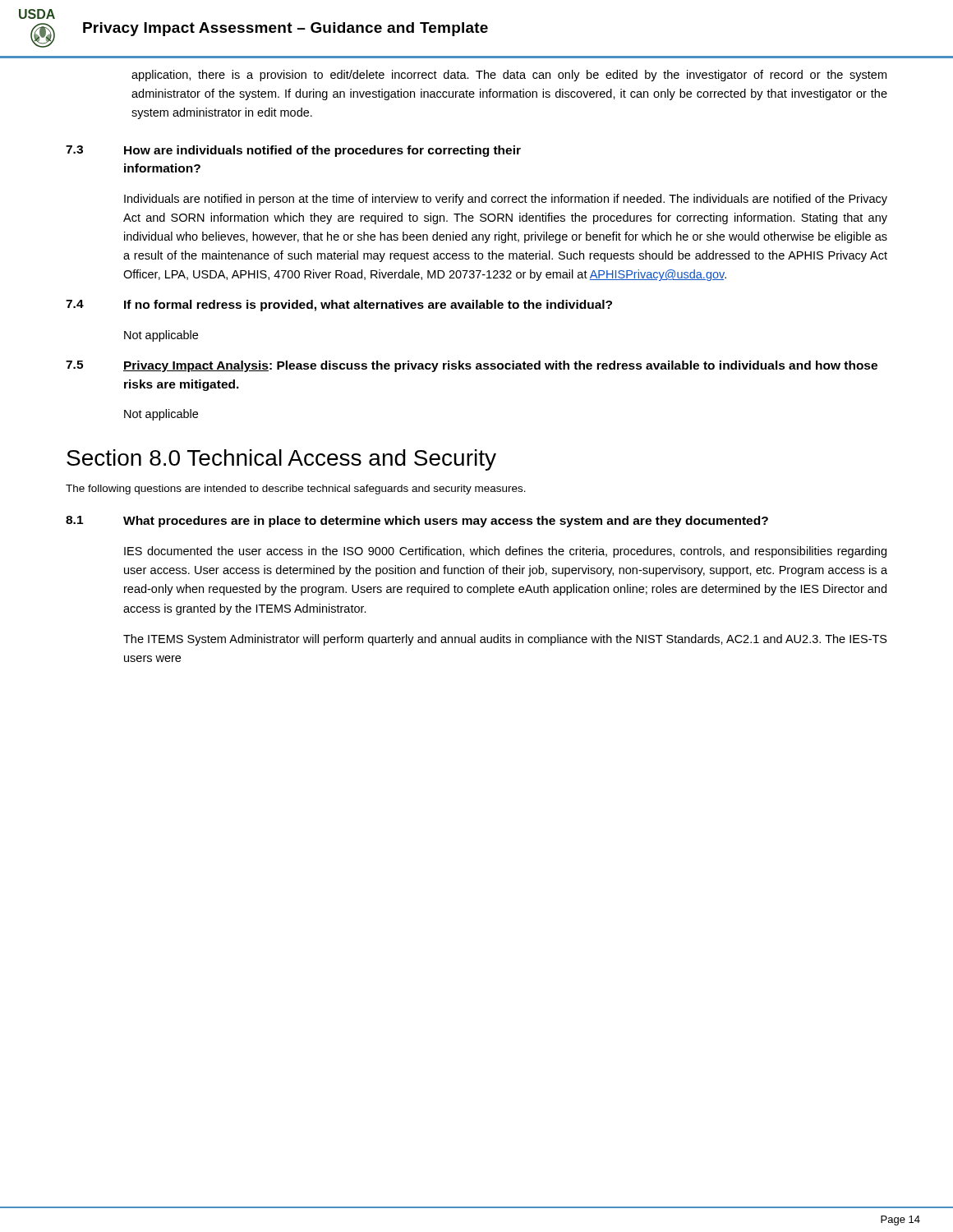Click the passage that begins "The following questions are intended to describe technical"
Image resolution: width=953 pixels, height=1232 pixels.
click(296, 488)
